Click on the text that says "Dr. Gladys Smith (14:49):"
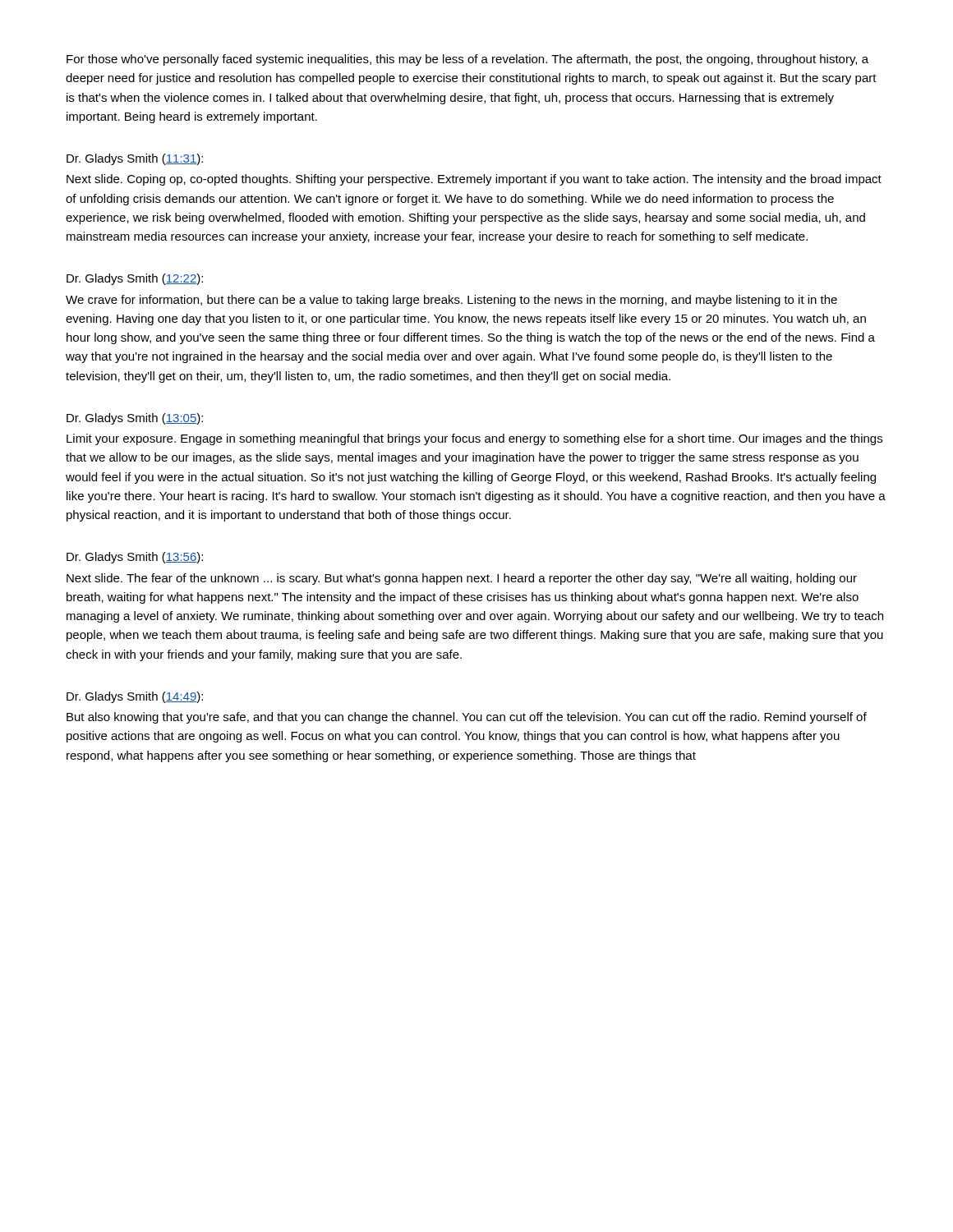 [x=135, y=696]
